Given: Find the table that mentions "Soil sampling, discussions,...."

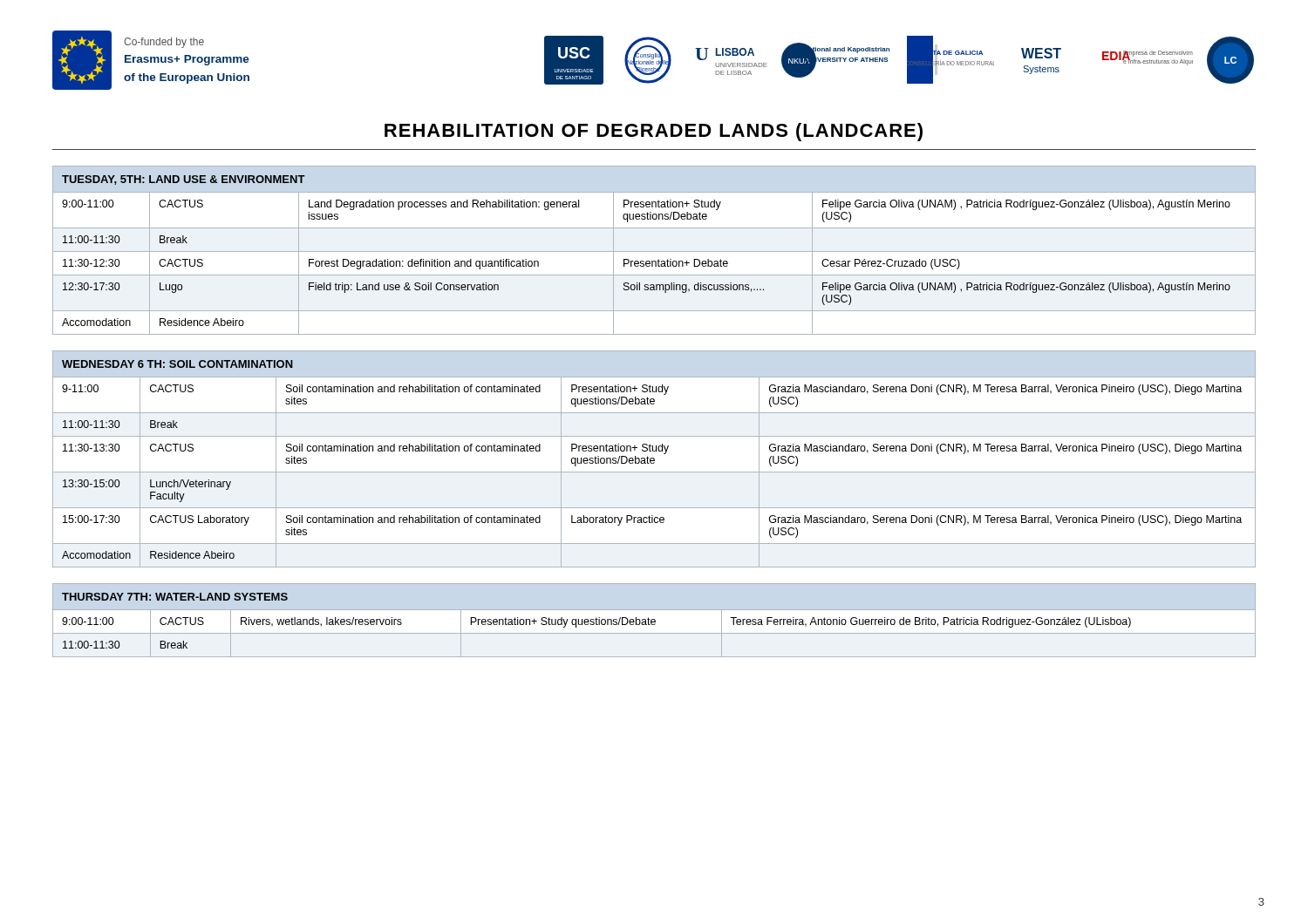Looking at the screenshot, I should [x=654, y=250].
